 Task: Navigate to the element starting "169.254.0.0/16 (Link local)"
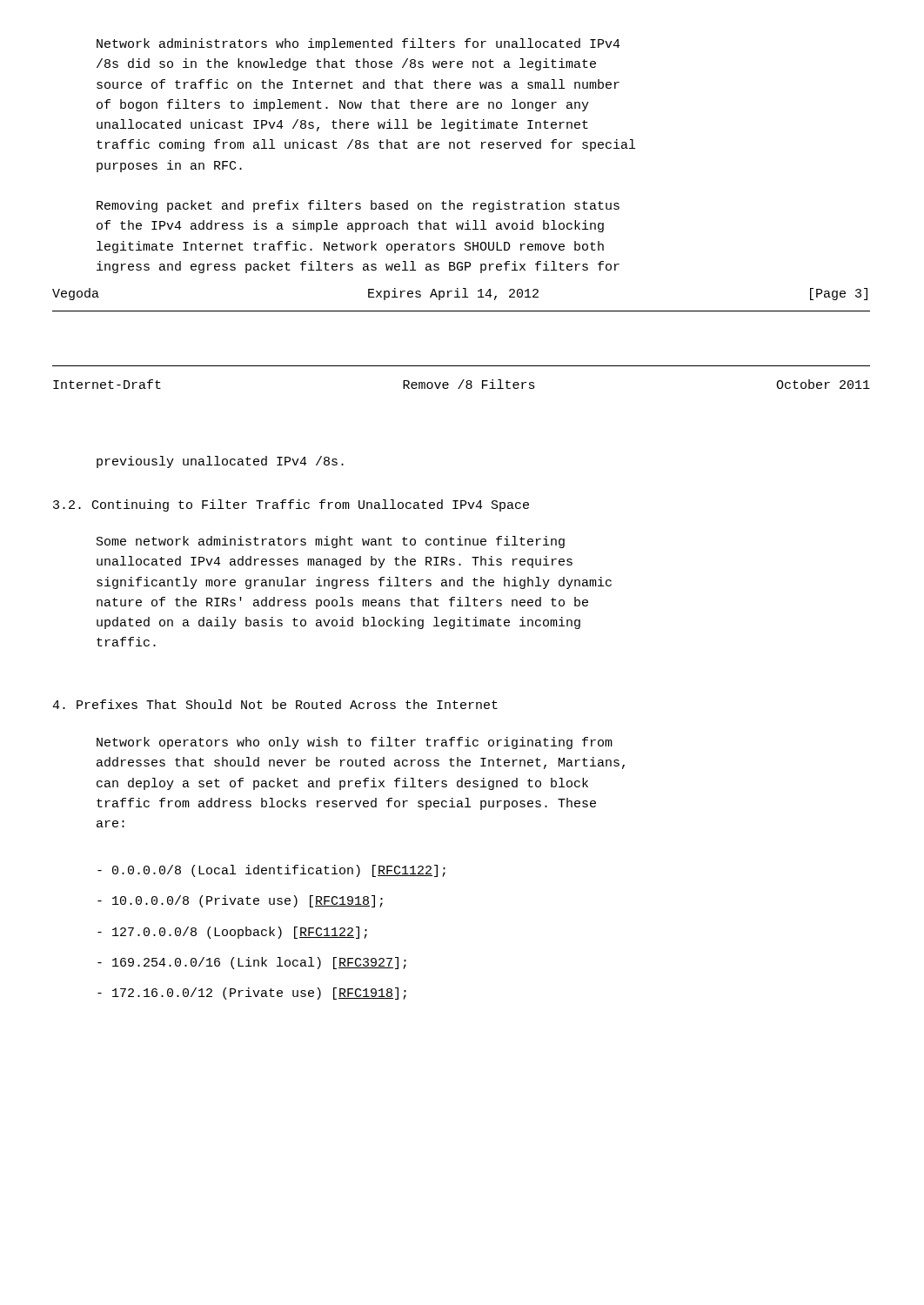point(252,963)
